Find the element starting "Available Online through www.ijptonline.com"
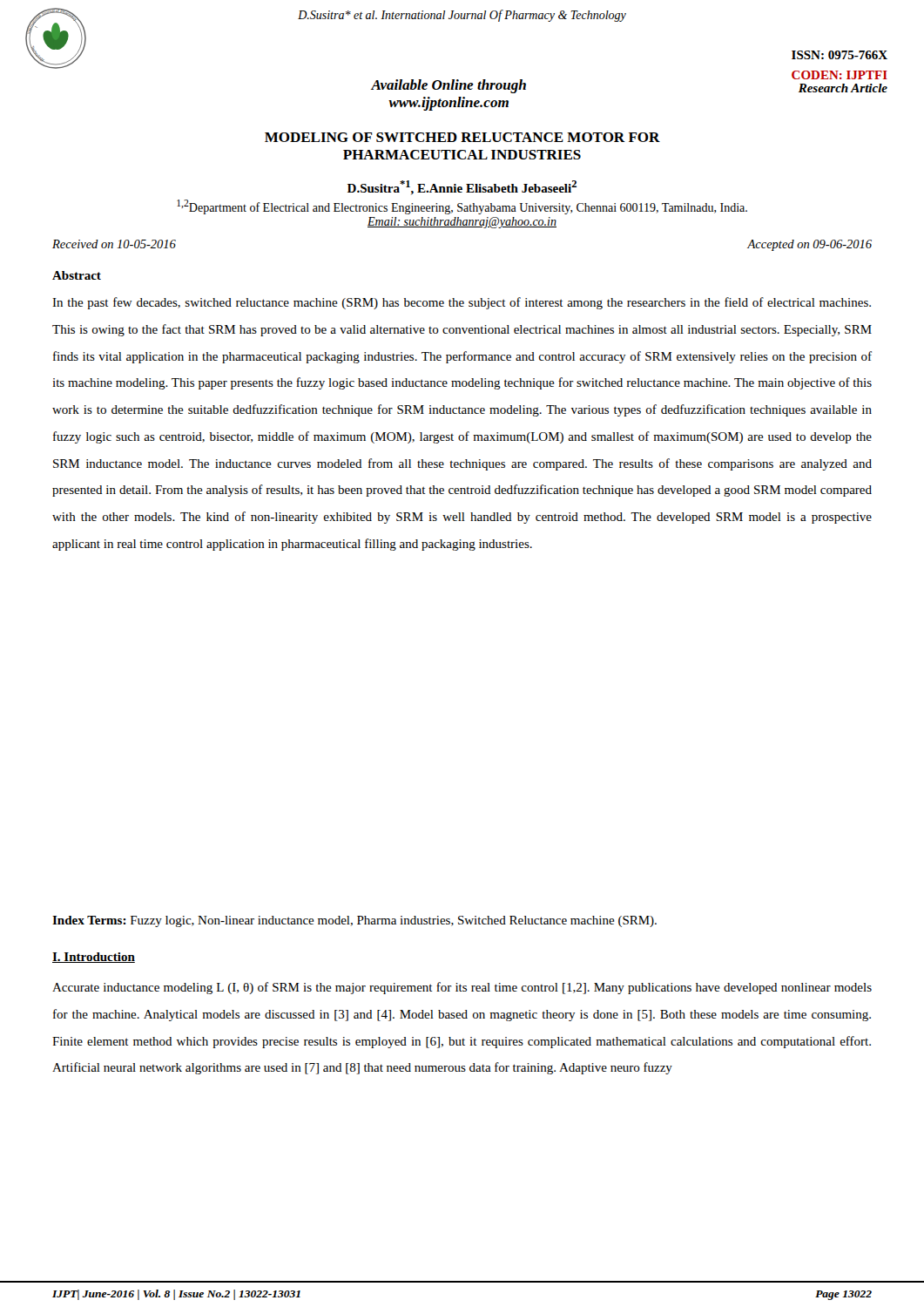Viewport: 924px width, 1307px height. [x=449, y=94]
